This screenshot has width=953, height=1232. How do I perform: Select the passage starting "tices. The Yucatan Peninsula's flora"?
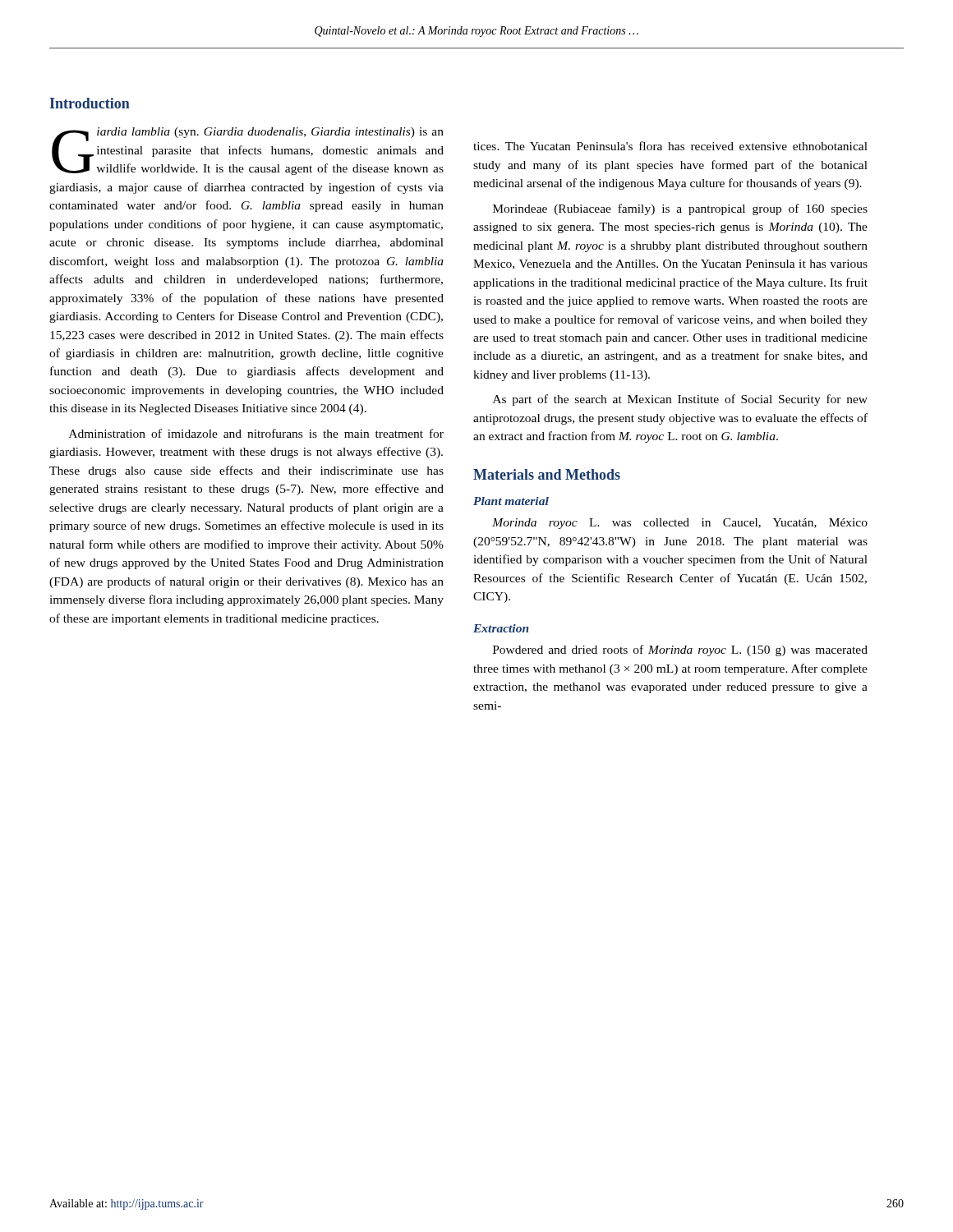point(670,292)
